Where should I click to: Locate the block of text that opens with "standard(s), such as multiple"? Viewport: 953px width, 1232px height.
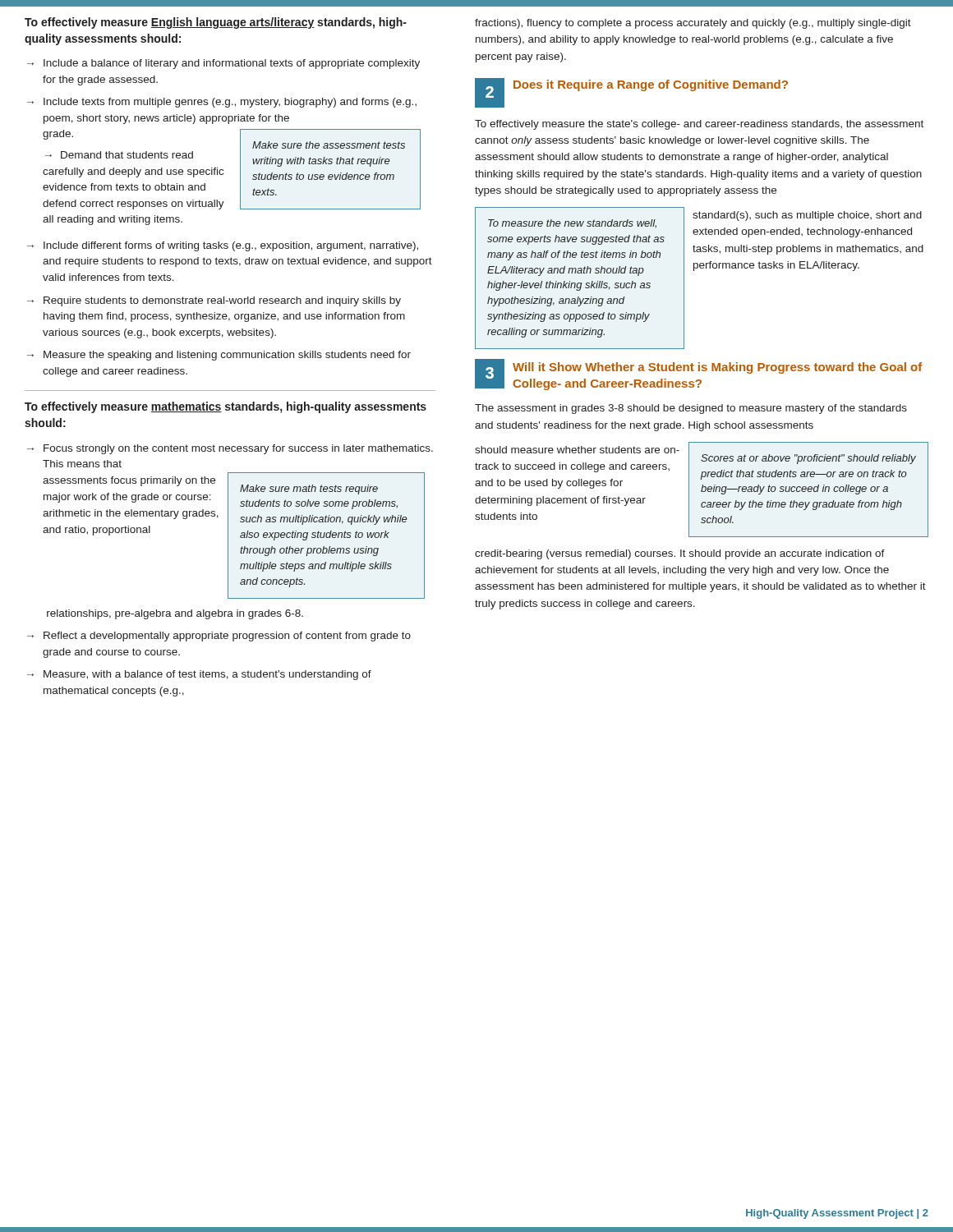tap(808, 240)
